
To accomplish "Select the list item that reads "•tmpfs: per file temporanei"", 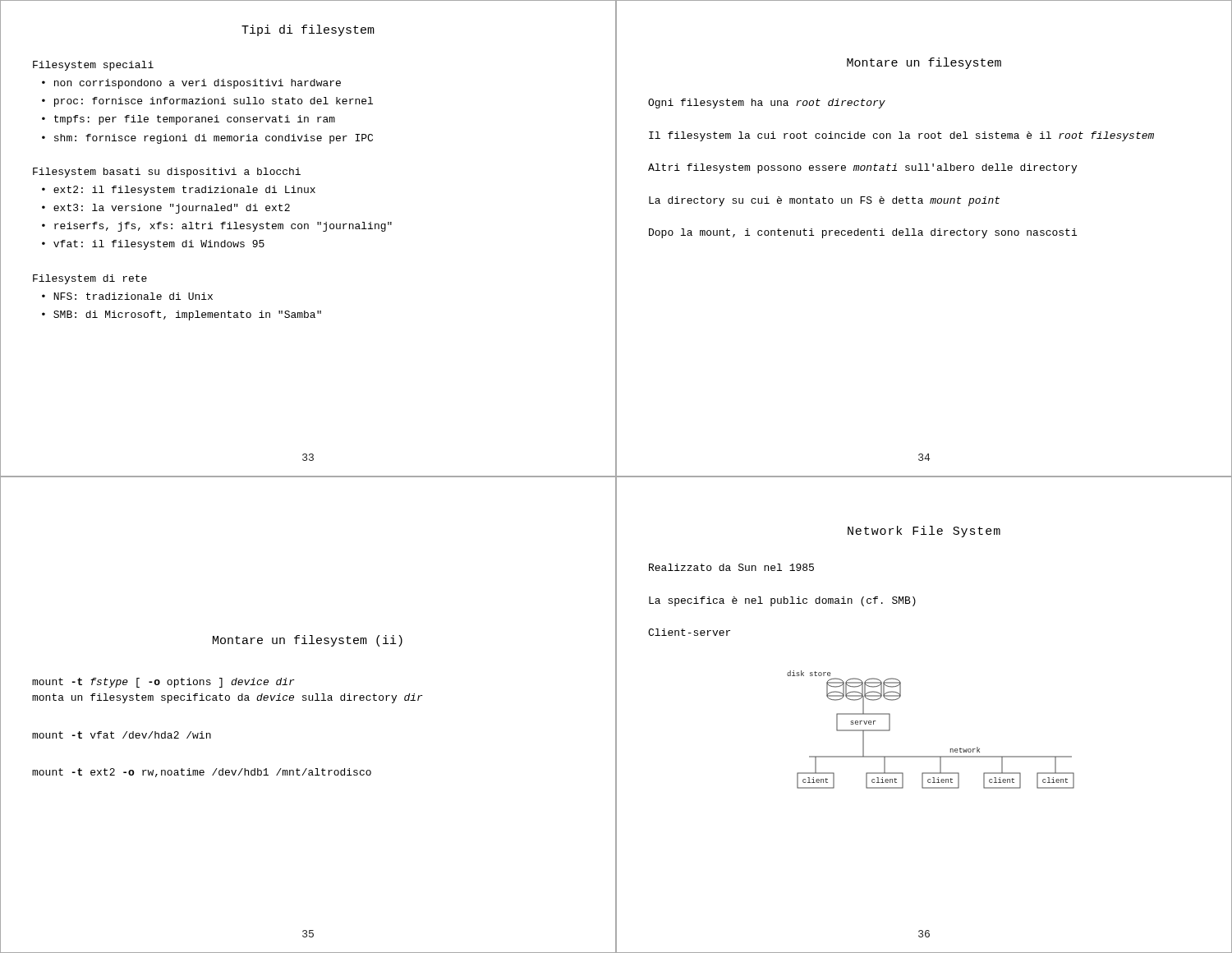I will click(x=188, y=120).
